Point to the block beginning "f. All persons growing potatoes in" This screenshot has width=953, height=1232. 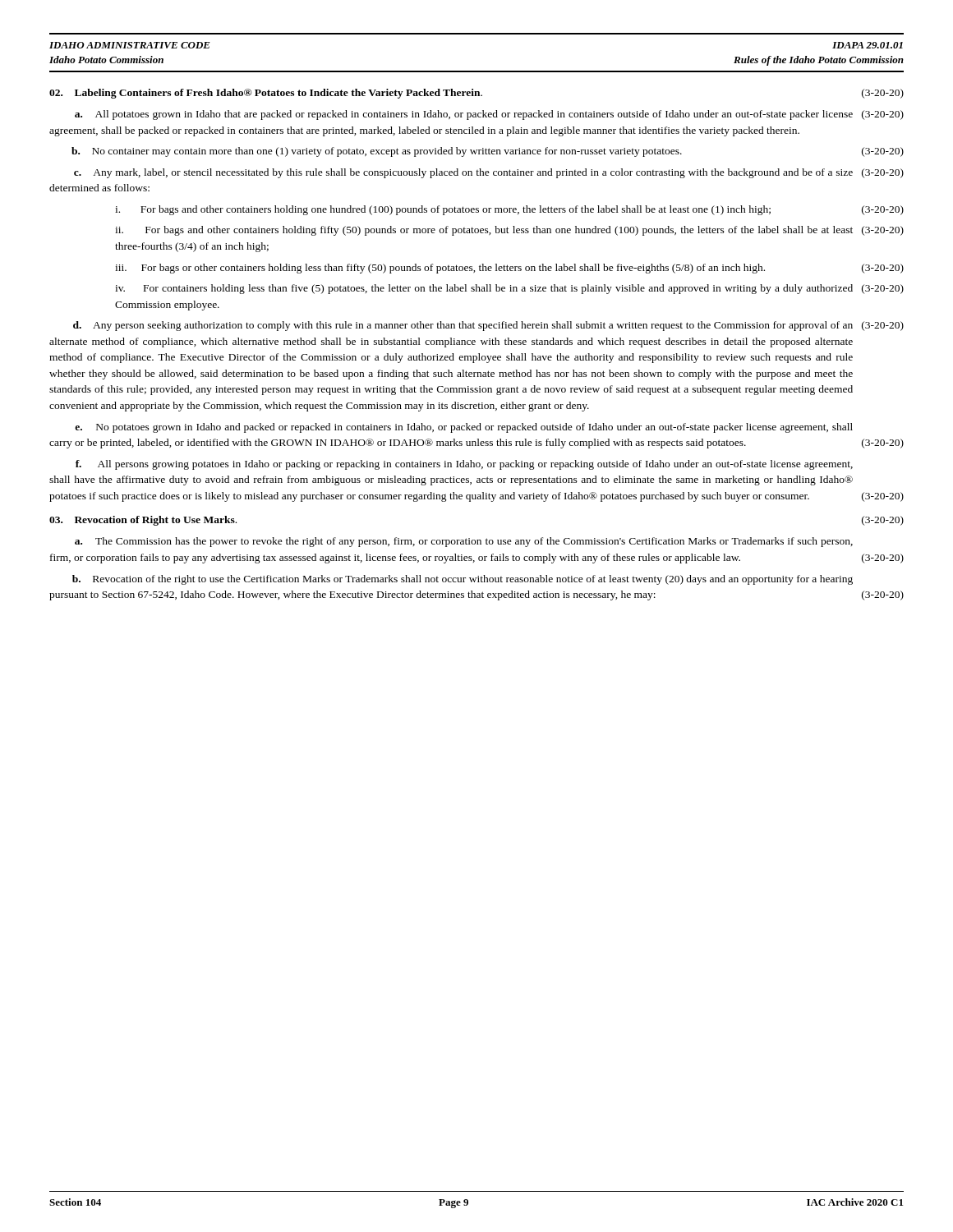[476, 480]
